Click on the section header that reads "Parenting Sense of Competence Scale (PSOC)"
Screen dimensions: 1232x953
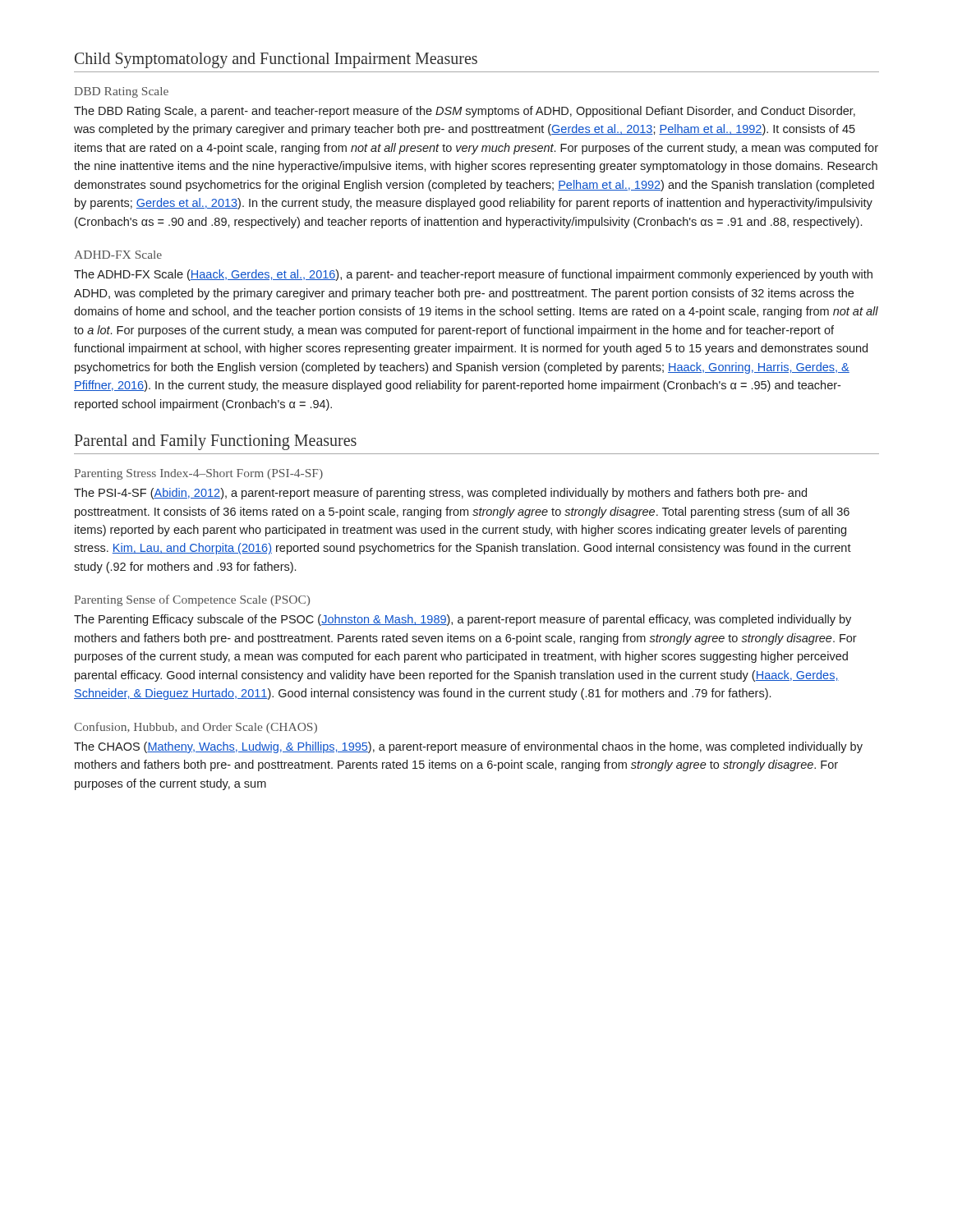[192, 600]
